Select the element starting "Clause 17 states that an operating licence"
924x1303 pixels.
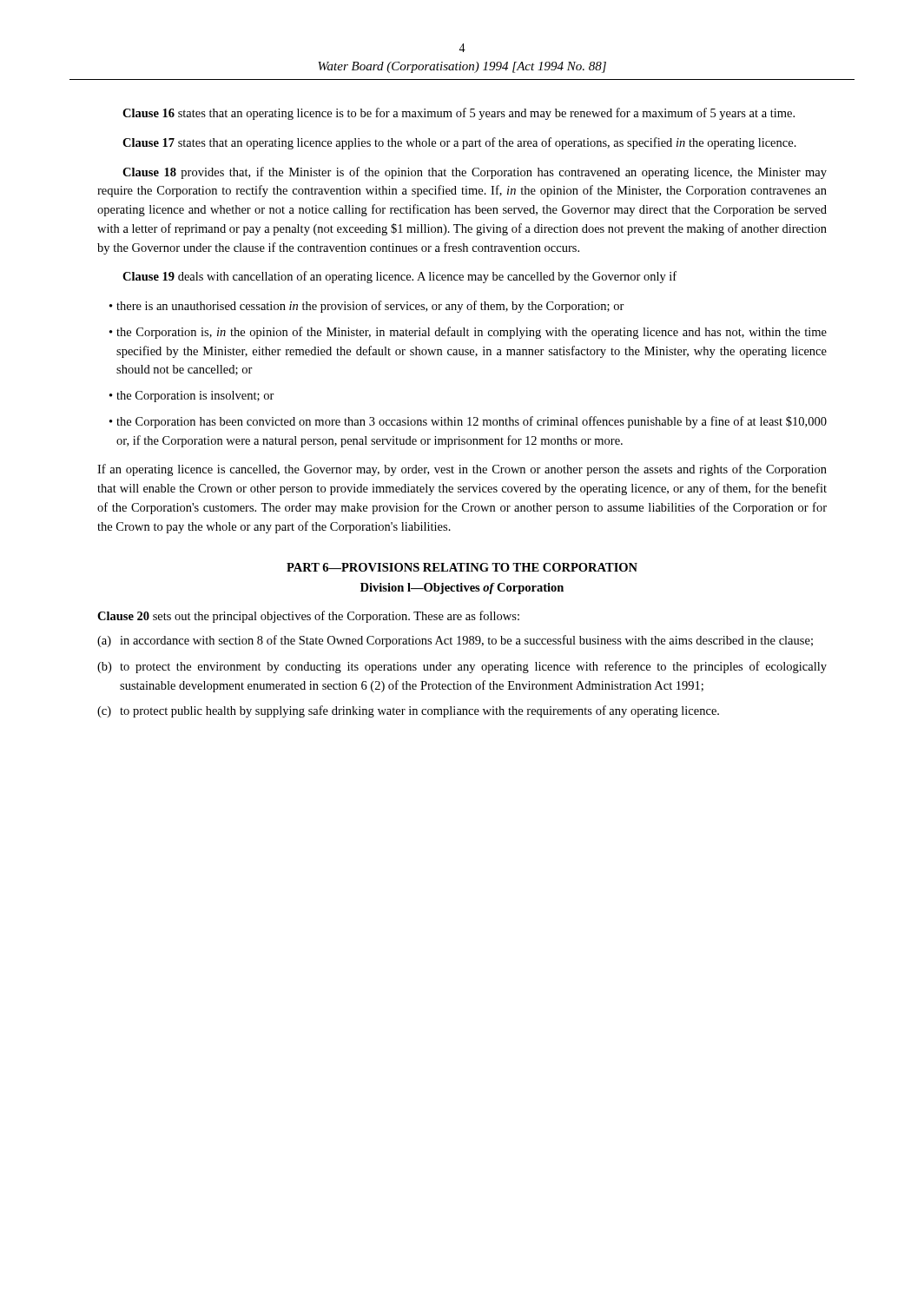point(462,143)
